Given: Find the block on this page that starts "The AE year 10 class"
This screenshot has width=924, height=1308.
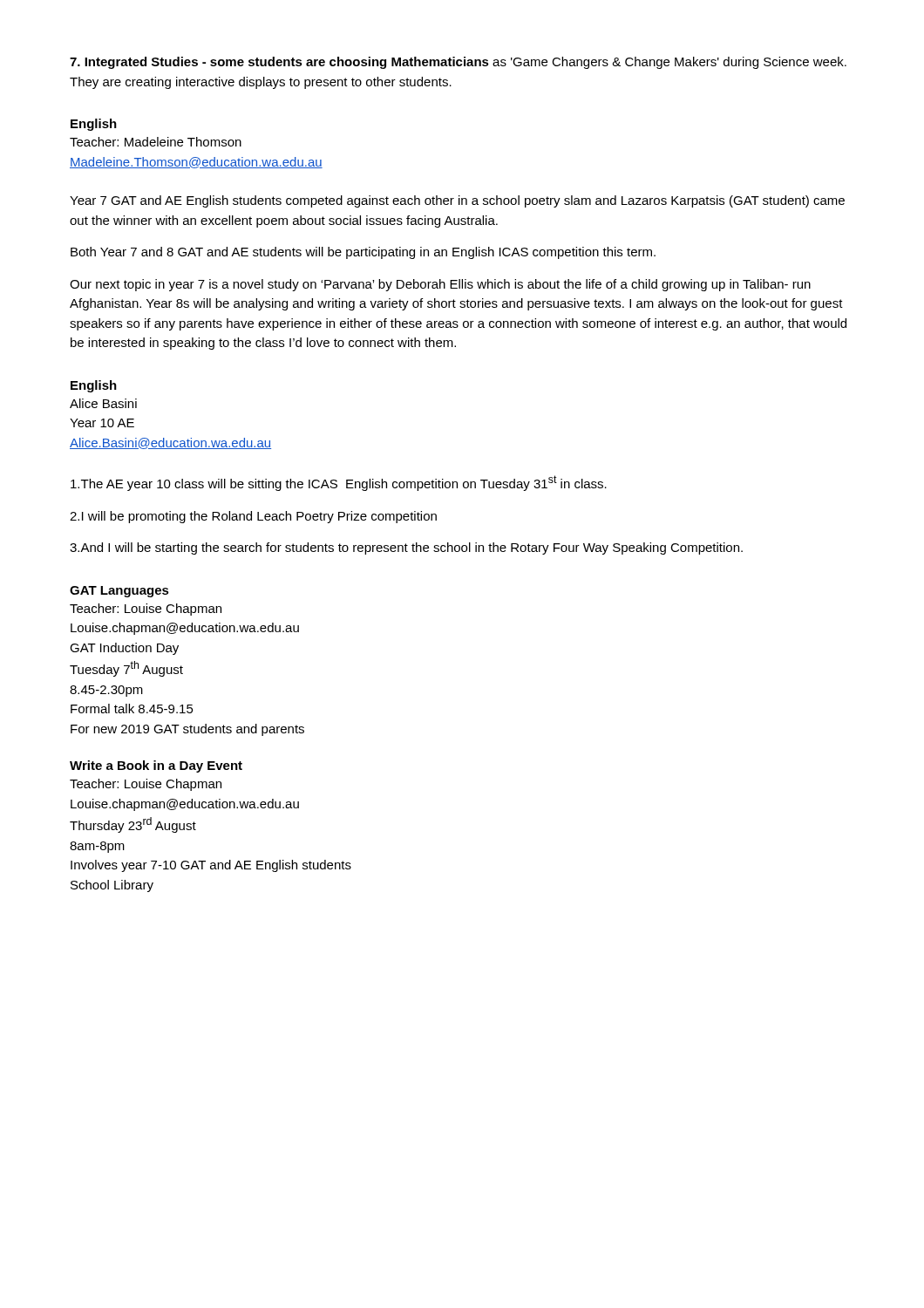Looking at the screenshot, I should (x=339, y=482).
